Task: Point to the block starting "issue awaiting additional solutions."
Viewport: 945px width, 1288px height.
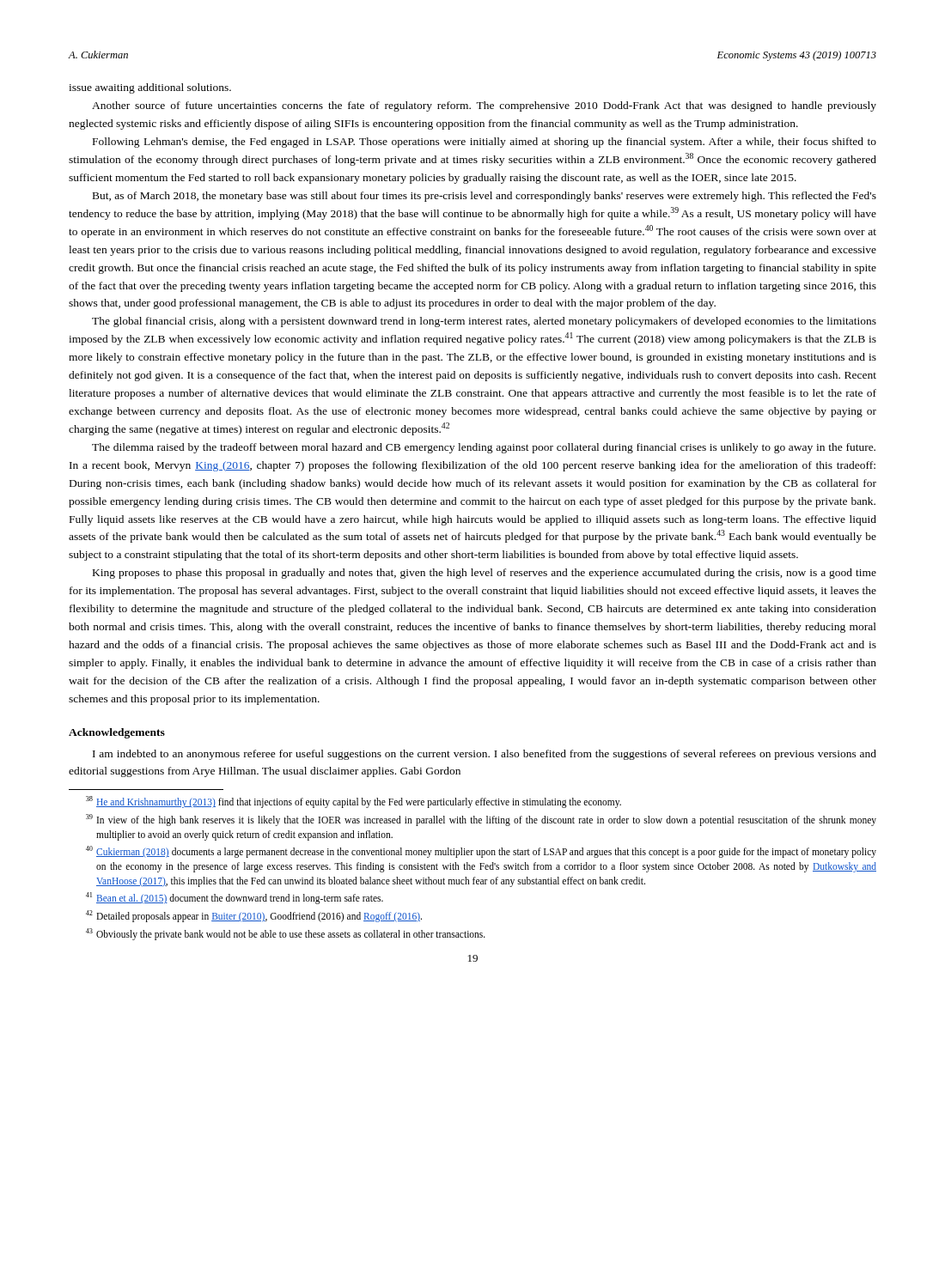Action: (x=150, y=88)
